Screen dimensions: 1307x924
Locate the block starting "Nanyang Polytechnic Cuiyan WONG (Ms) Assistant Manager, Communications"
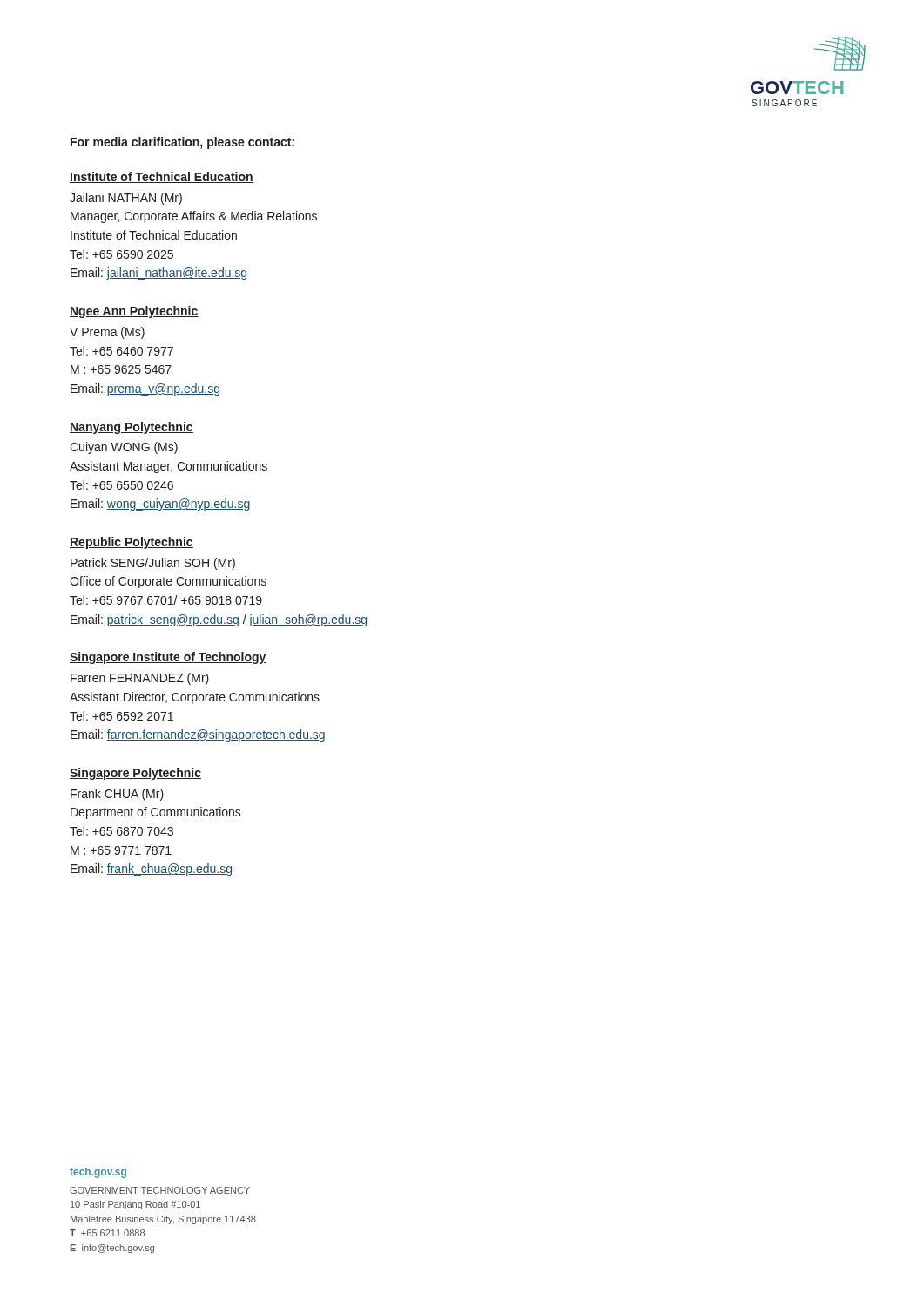pos(132,428)
